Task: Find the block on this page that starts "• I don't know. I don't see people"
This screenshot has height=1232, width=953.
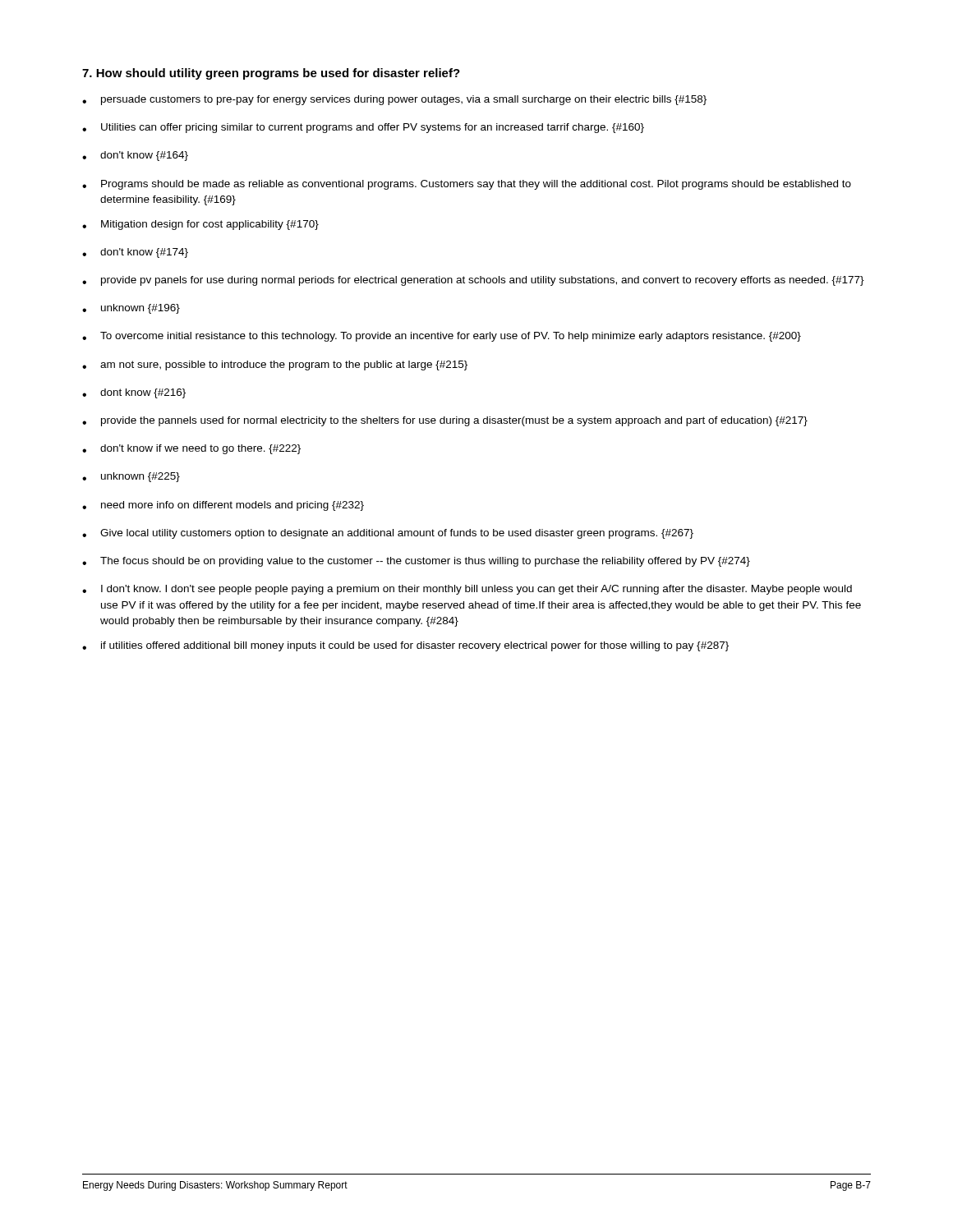Action: (476, 605)
